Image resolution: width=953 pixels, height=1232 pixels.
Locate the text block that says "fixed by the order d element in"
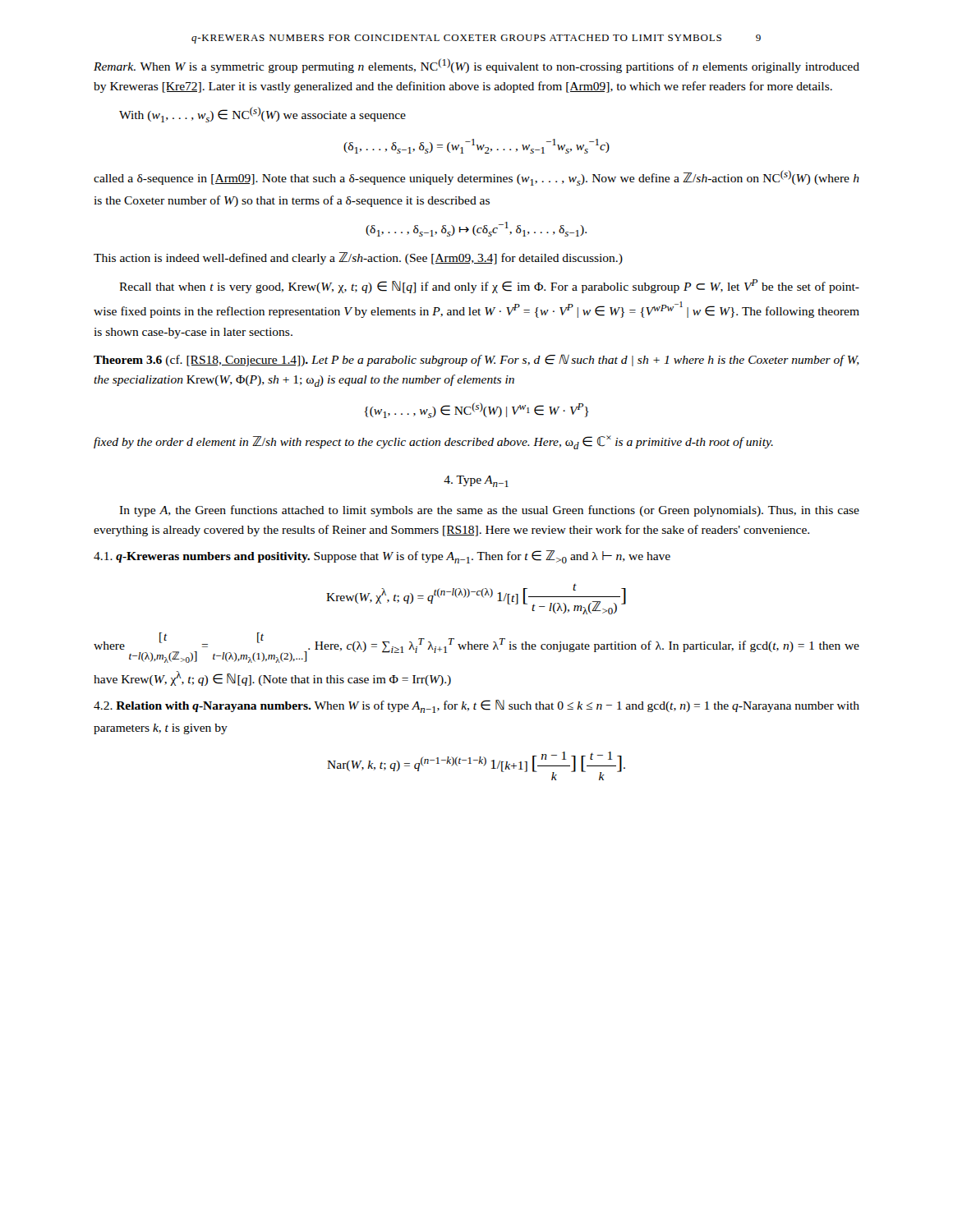coord(476,442)
